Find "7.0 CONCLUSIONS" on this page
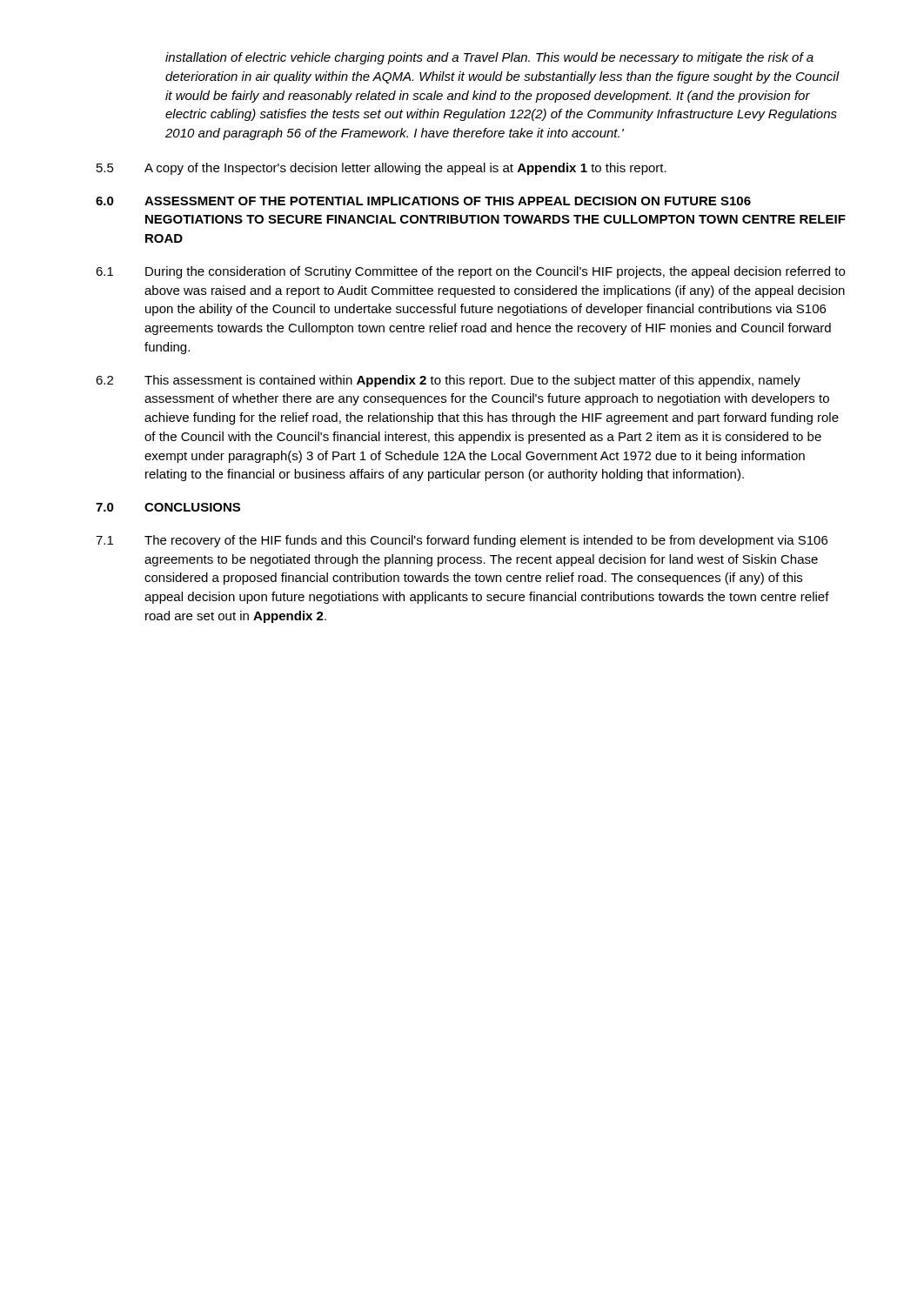 pyautogui.click(x=168, y=507)
